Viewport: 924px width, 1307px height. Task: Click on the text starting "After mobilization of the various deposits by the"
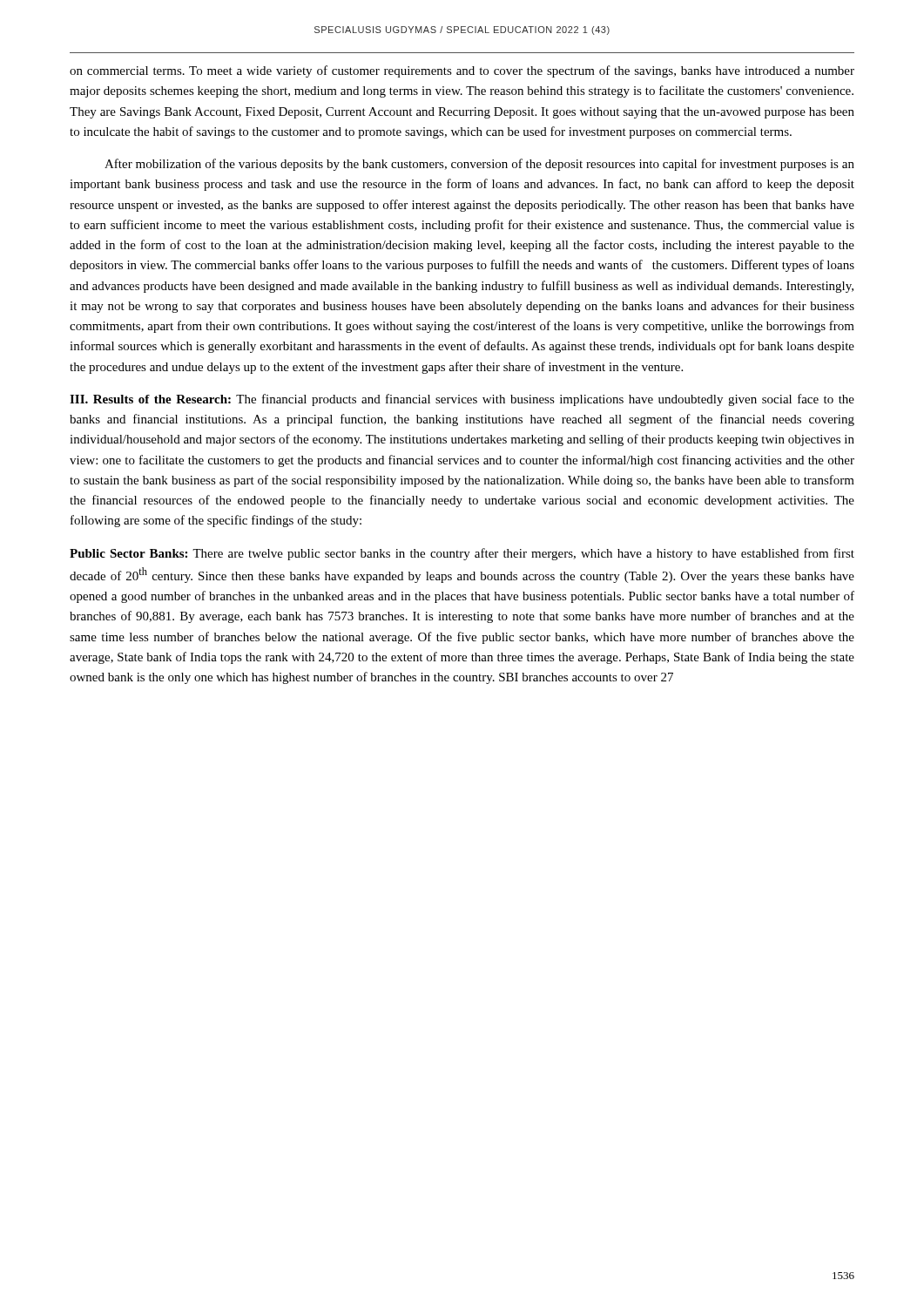pyautogui.click(x=462, y=265)
